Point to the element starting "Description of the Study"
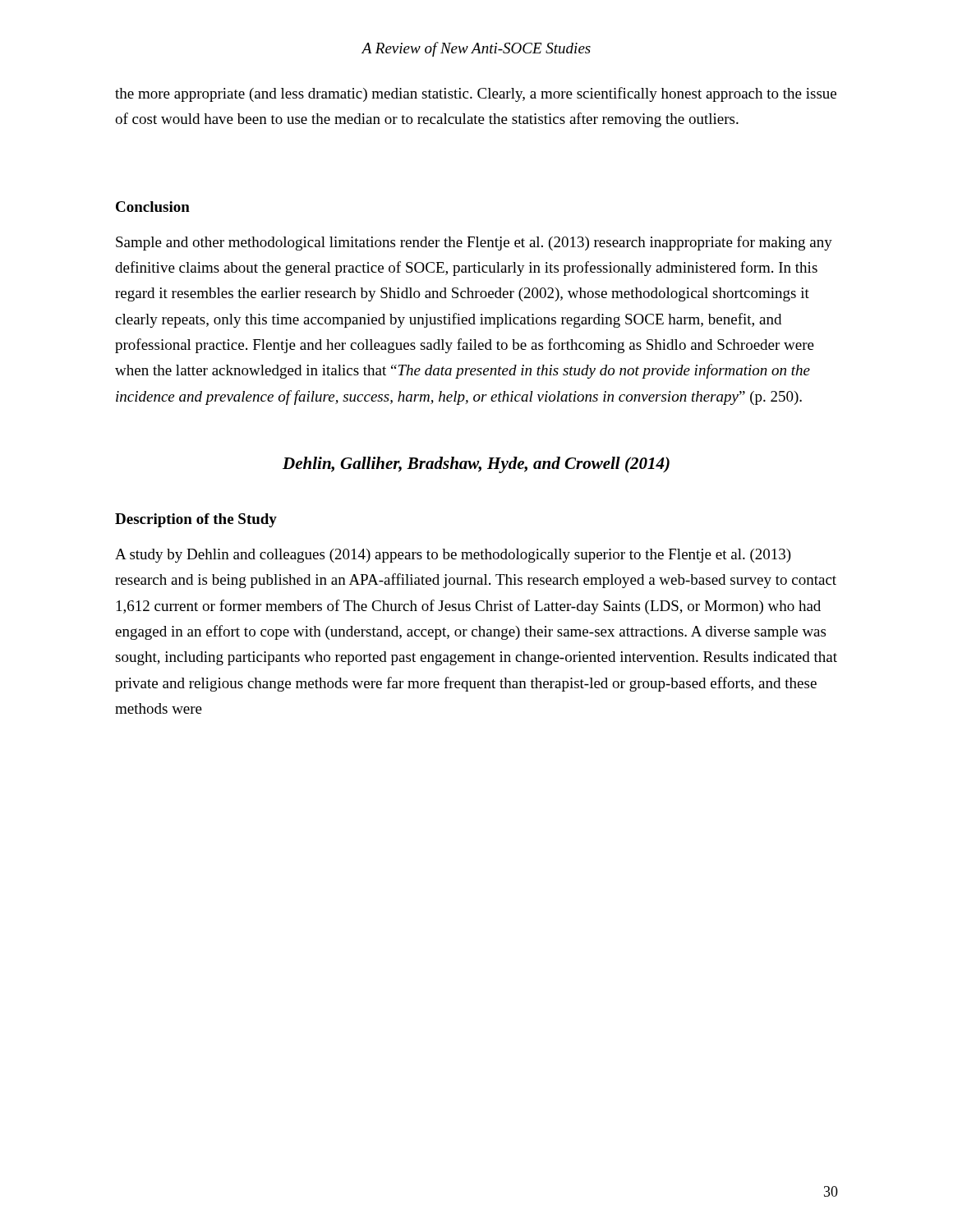953x1232 pixels. 196,519
